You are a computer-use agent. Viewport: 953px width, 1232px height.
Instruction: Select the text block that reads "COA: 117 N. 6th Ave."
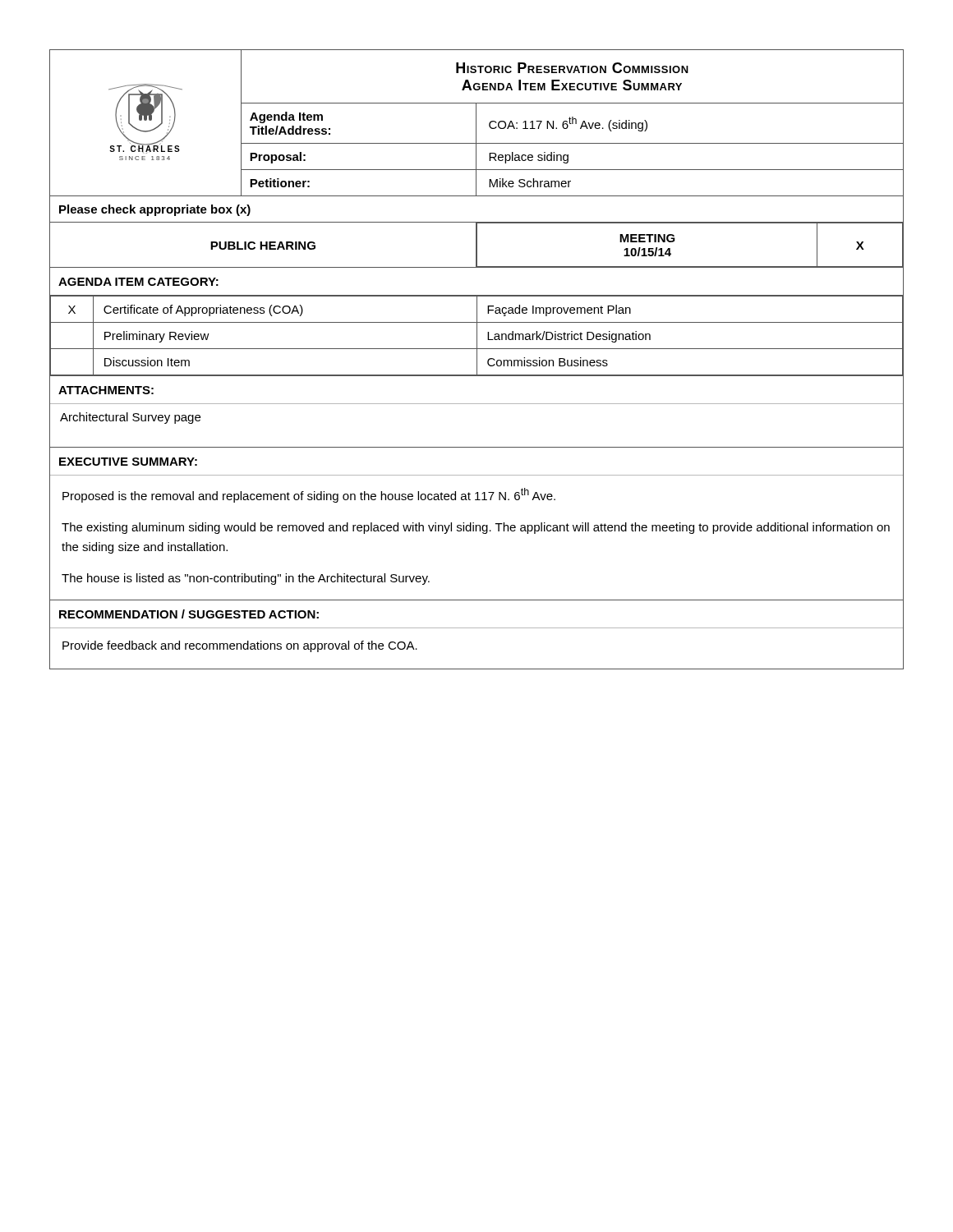(568, 124)
